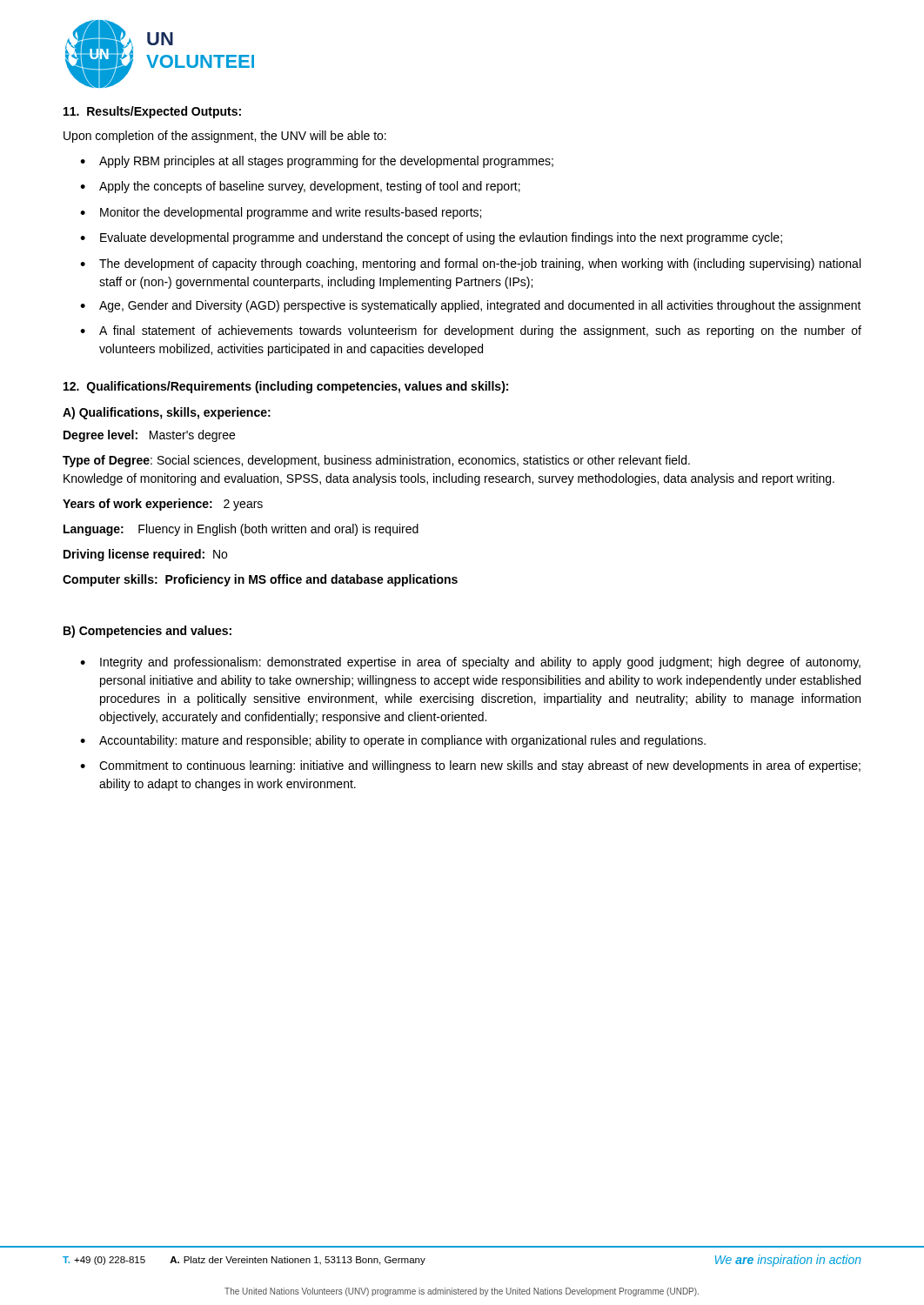Viewport: 924px width, 1305px height.
Task: Find the block on this page that starts "• The development of capacity"
Action: point(471,273)
